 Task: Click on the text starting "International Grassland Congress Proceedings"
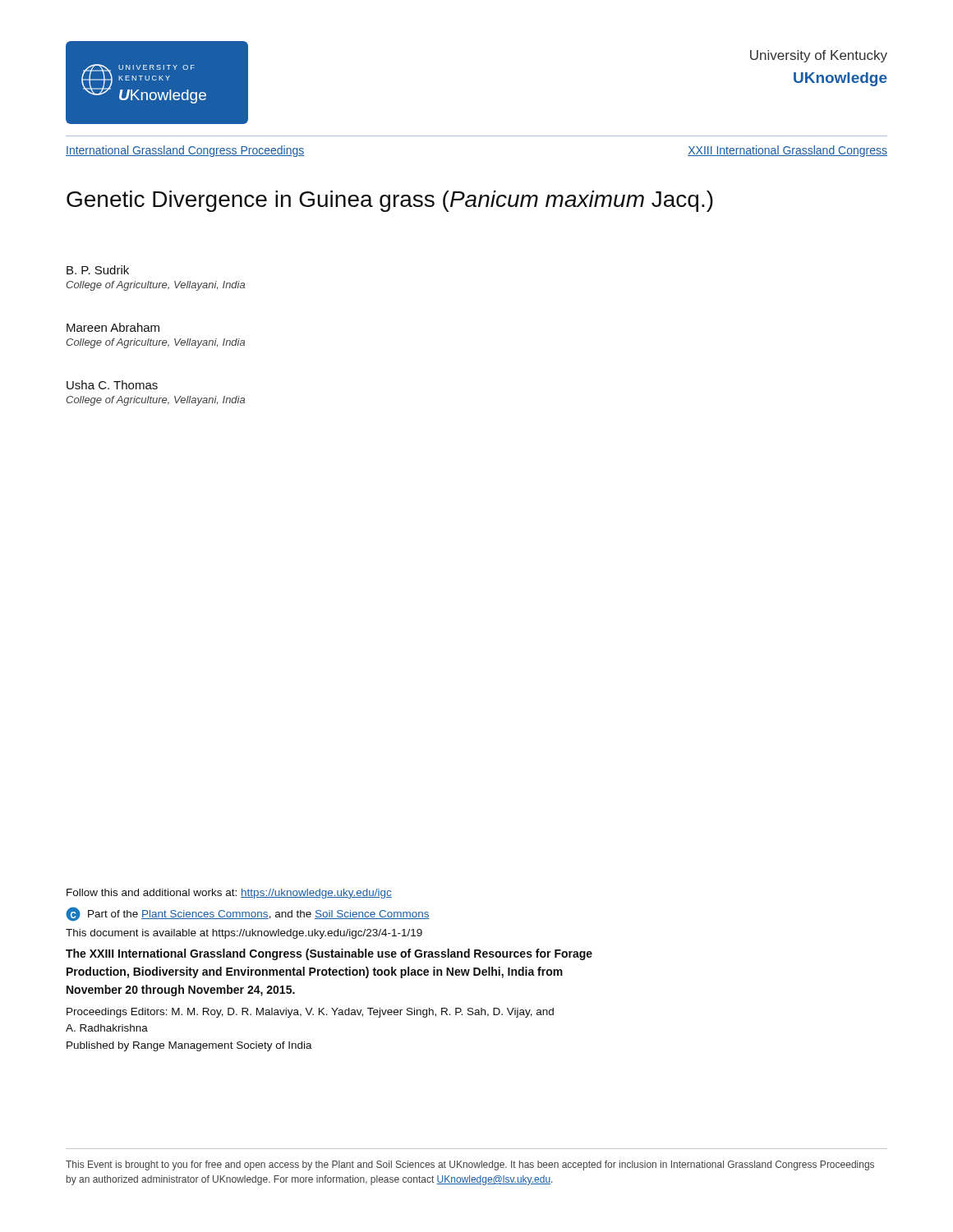[211, 150]
